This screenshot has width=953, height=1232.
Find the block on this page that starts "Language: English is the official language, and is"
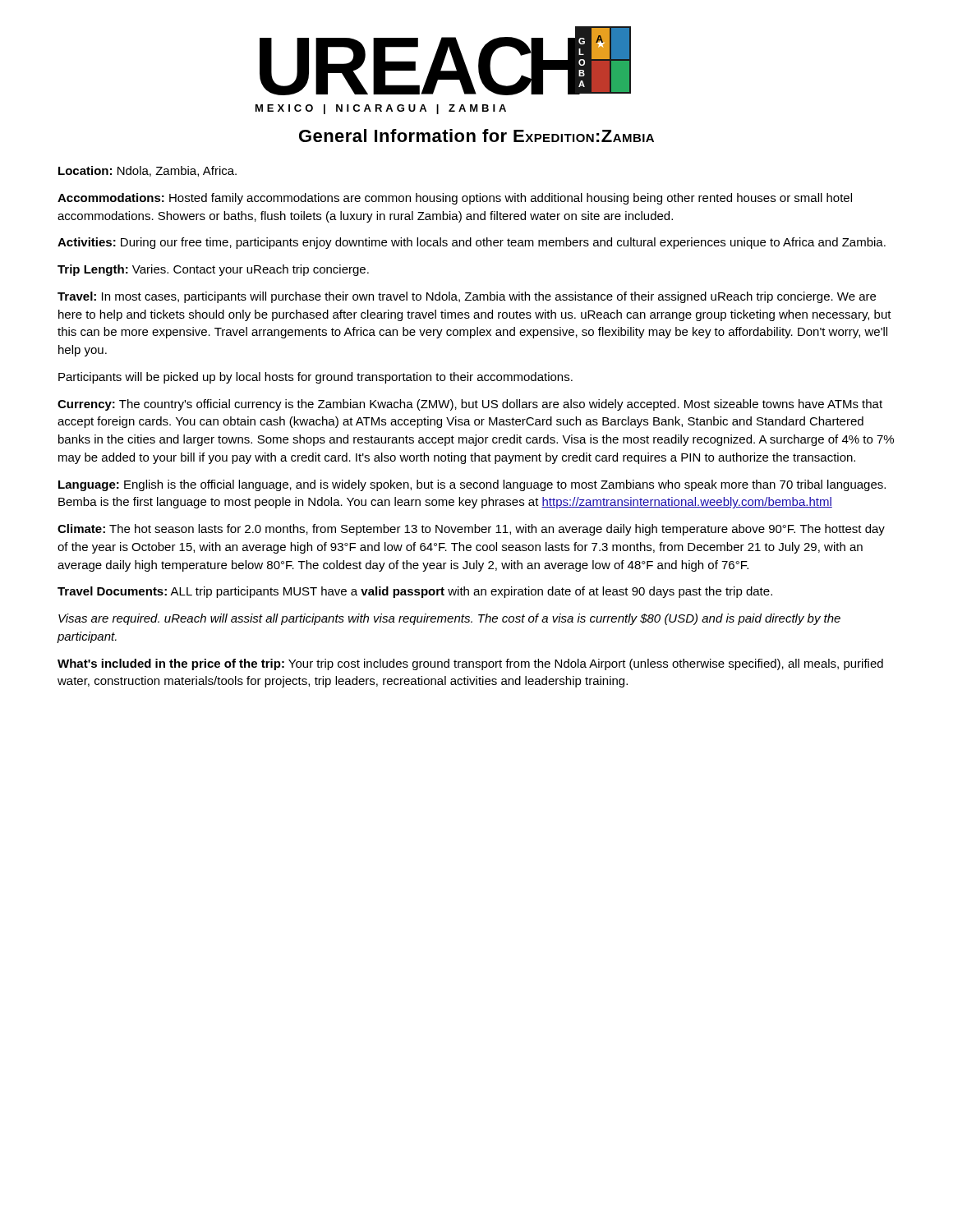472,493
